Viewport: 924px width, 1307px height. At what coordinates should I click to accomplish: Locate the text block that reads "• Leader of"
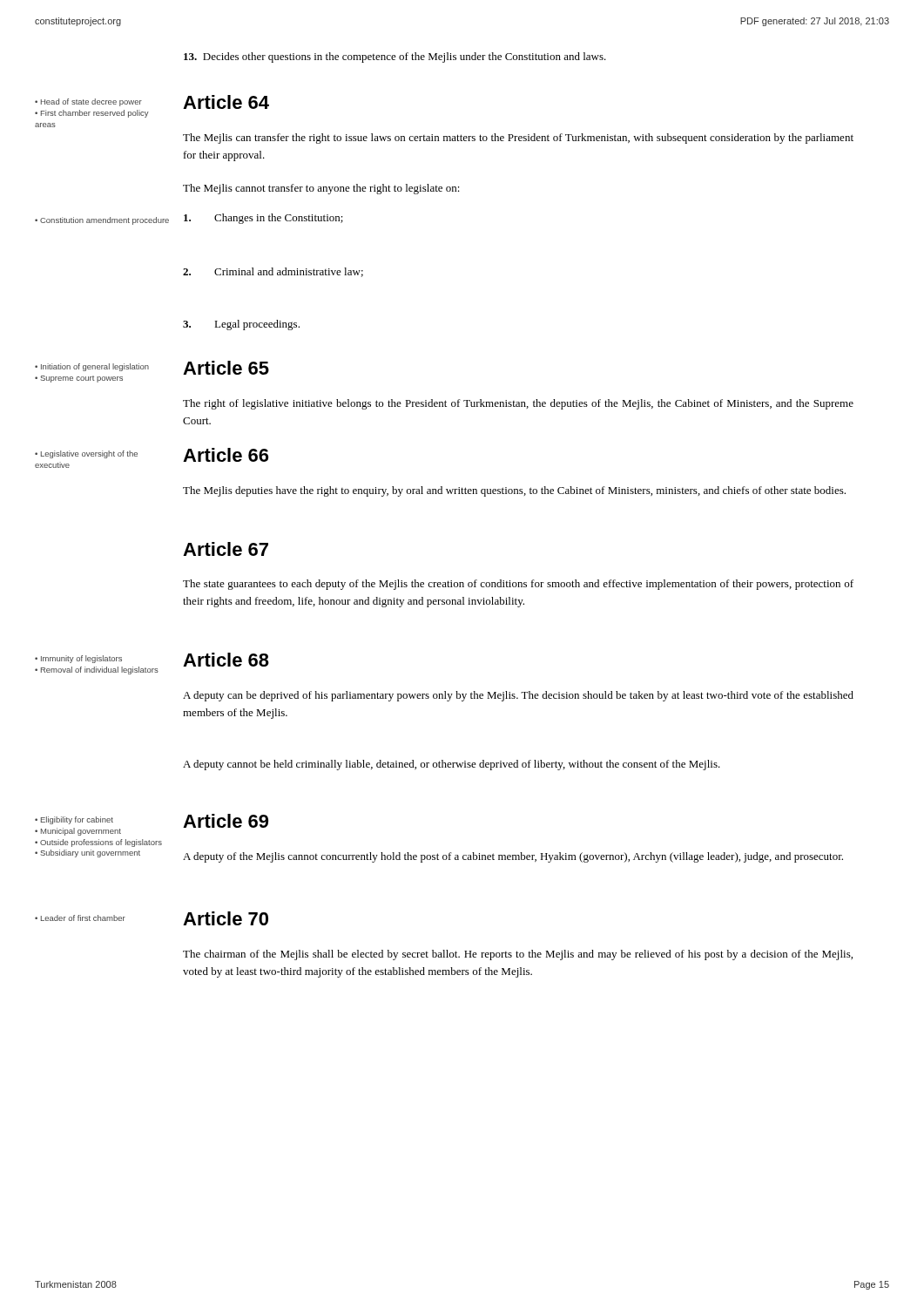[80, 918]
